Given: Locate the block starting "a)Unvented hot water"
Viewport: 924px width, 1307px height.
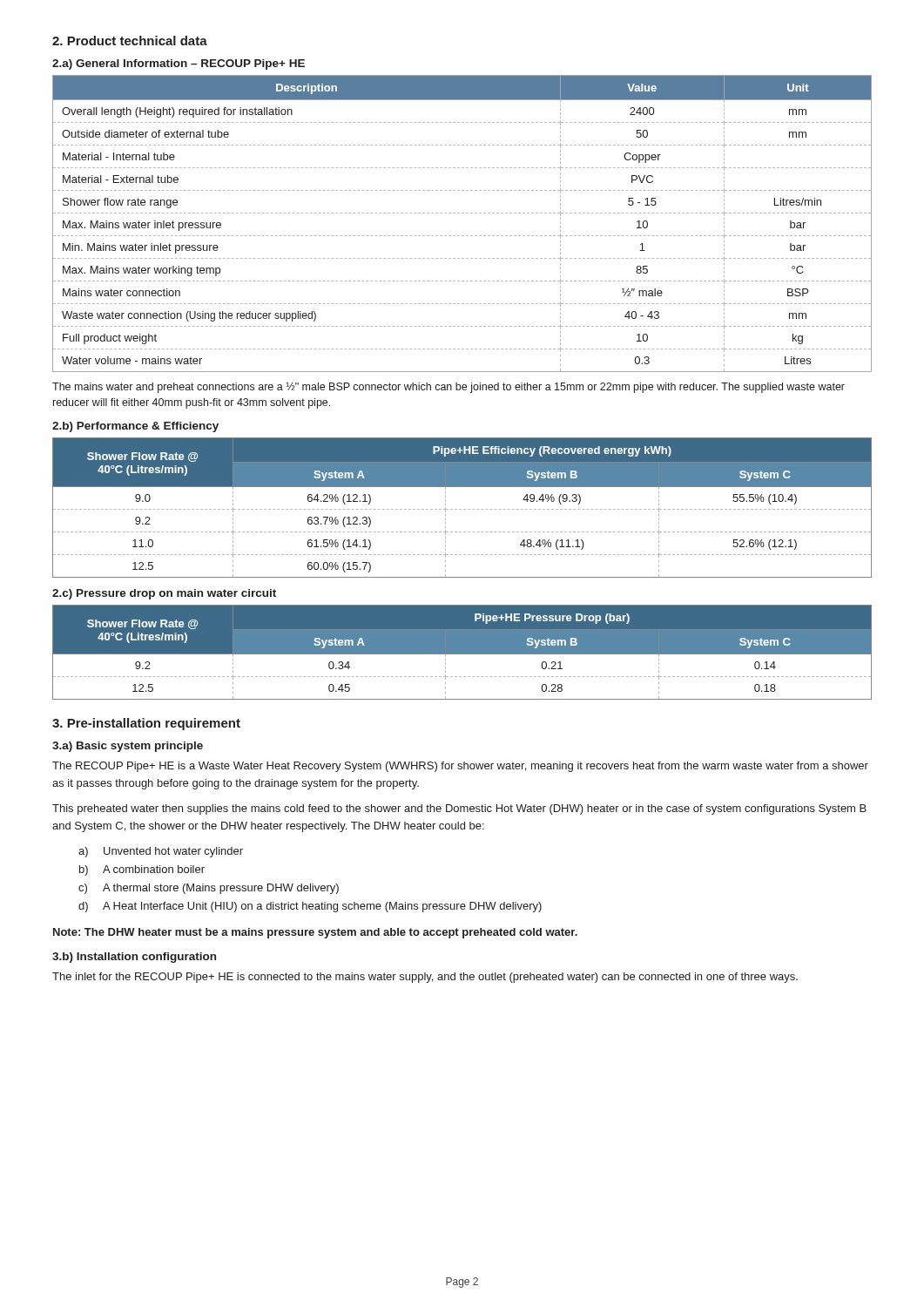Looking at the screenshot, I should (161, 852).
